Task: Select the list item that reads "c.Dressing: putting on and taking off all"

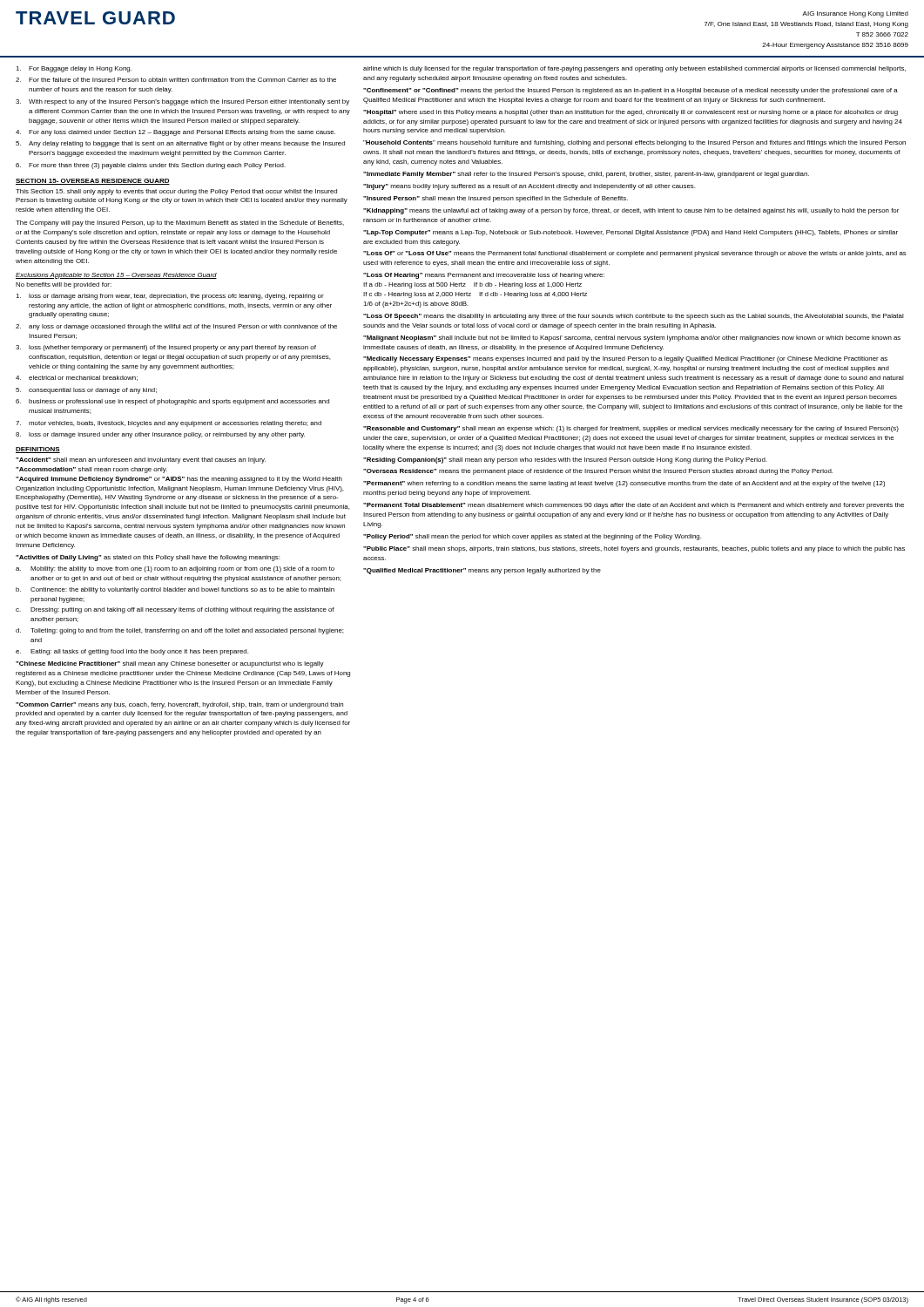Action: click(x=183, y=615)
